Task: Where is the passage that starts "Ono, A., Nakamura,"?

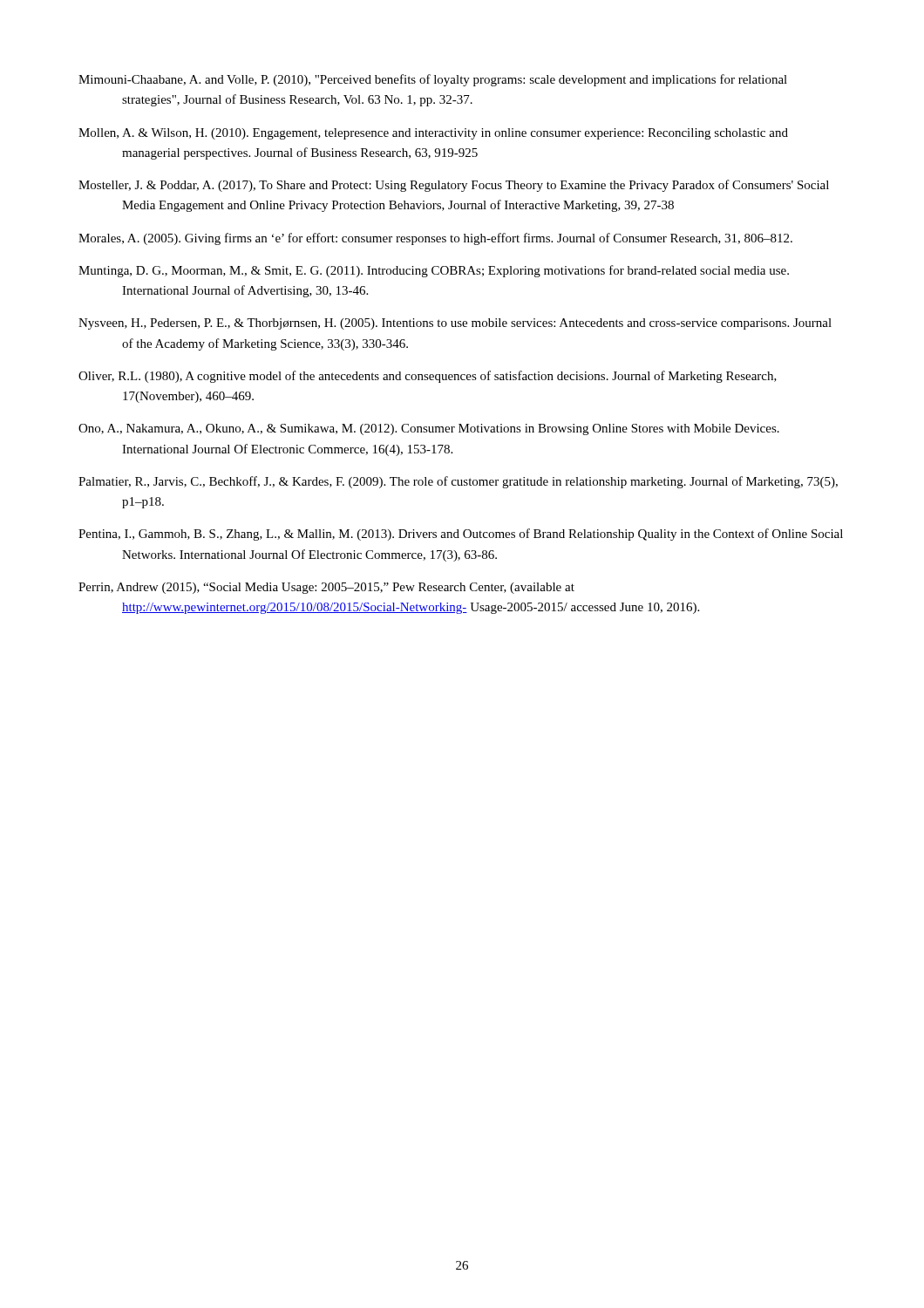Action: [429, 439]
